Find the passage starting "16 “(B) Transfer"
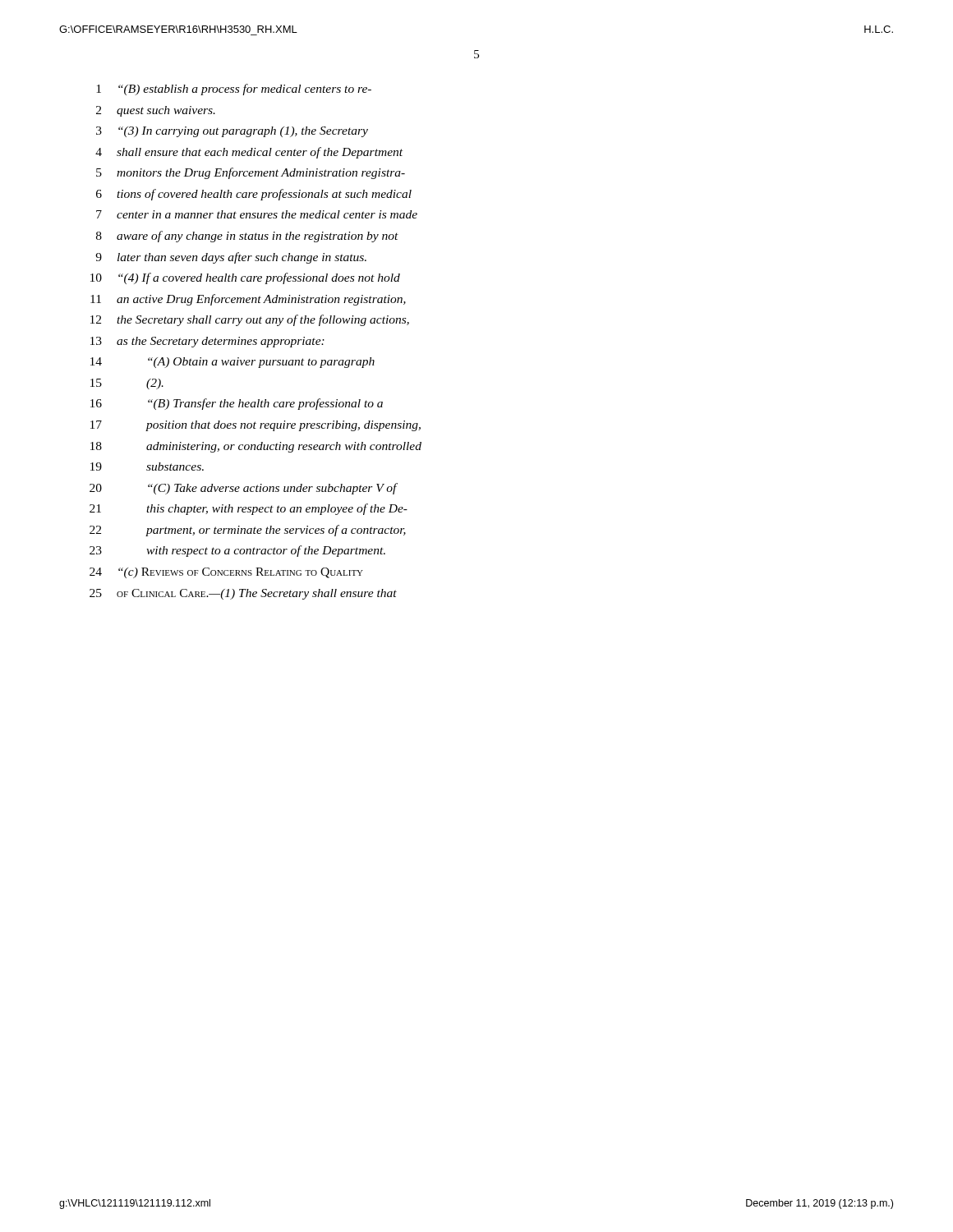The width and height of the screenshot is (953, 1232). 237,404
